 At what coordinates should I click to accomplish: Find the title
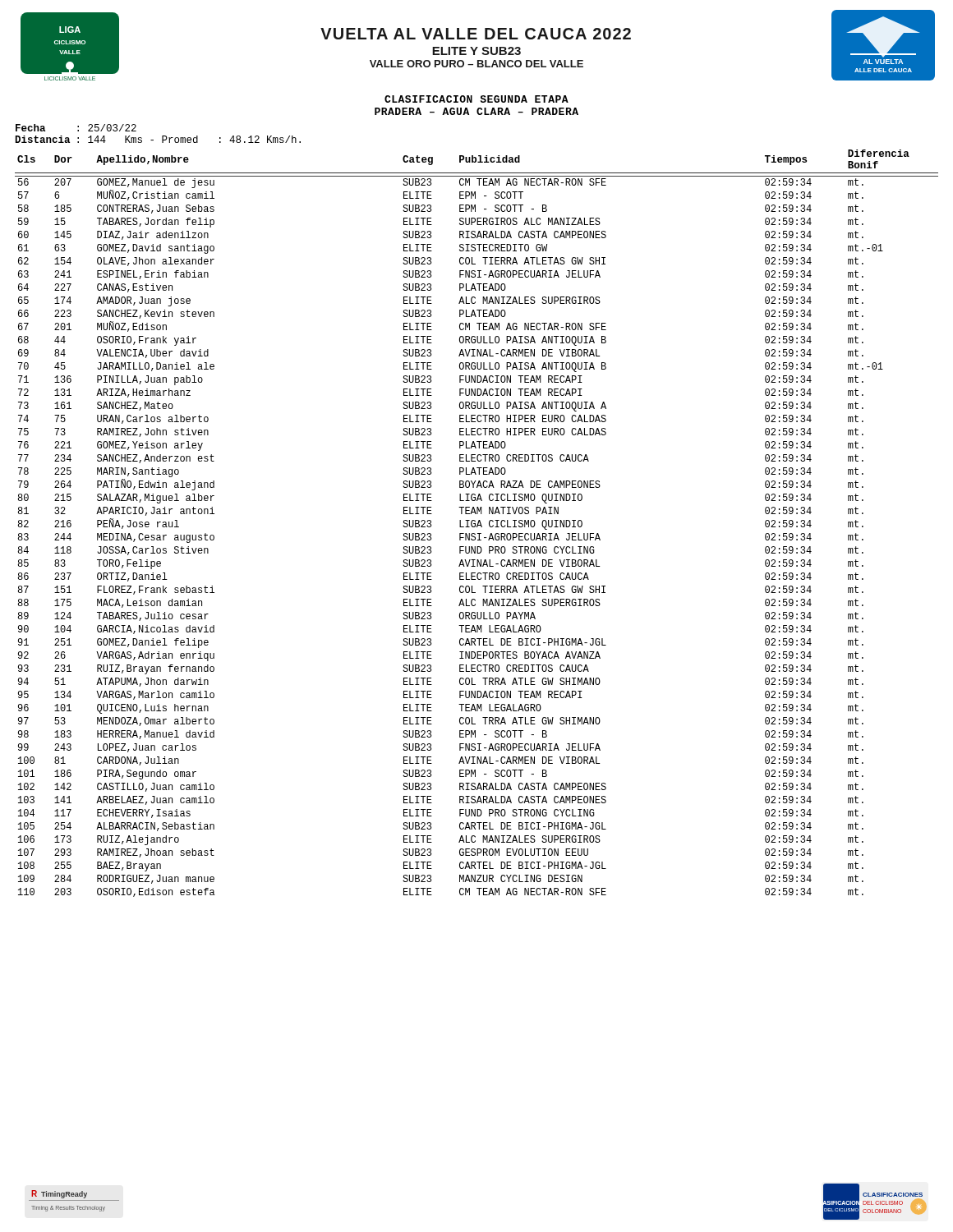pos(476,47)
